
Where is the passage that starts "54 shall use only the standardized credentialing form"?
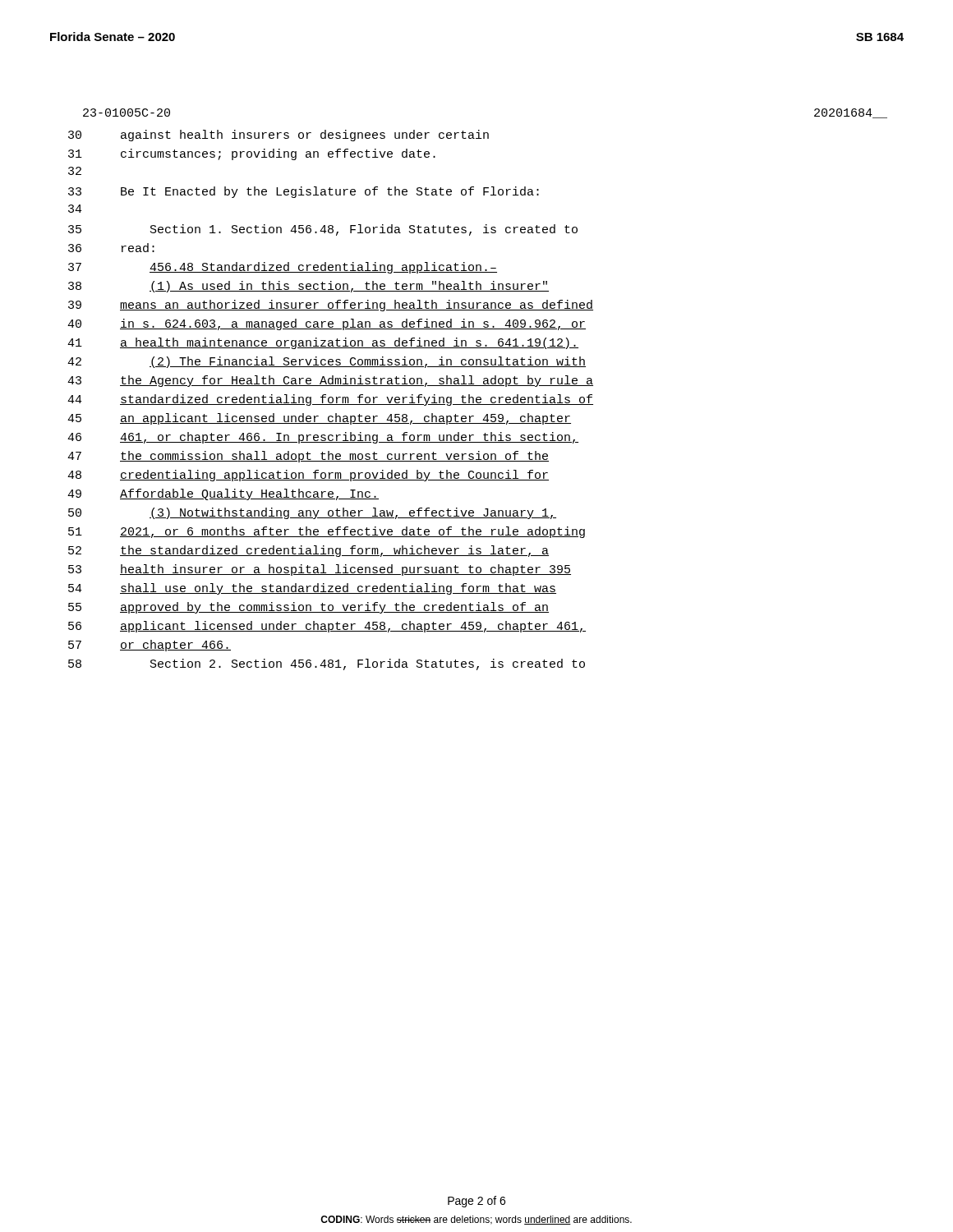[303, 590]
